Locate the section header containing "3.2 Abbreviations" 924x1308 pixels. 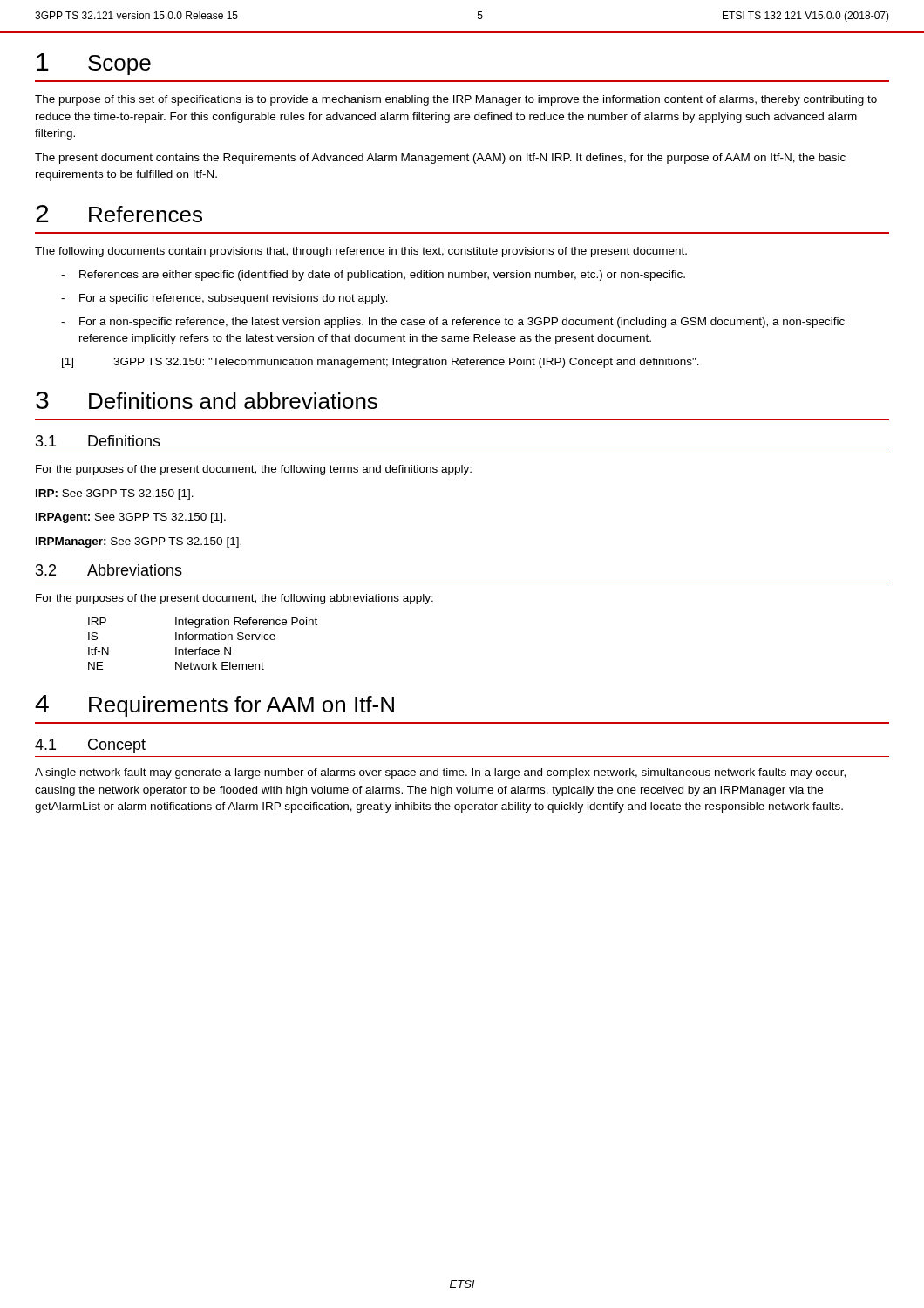[x=109, y=571]
